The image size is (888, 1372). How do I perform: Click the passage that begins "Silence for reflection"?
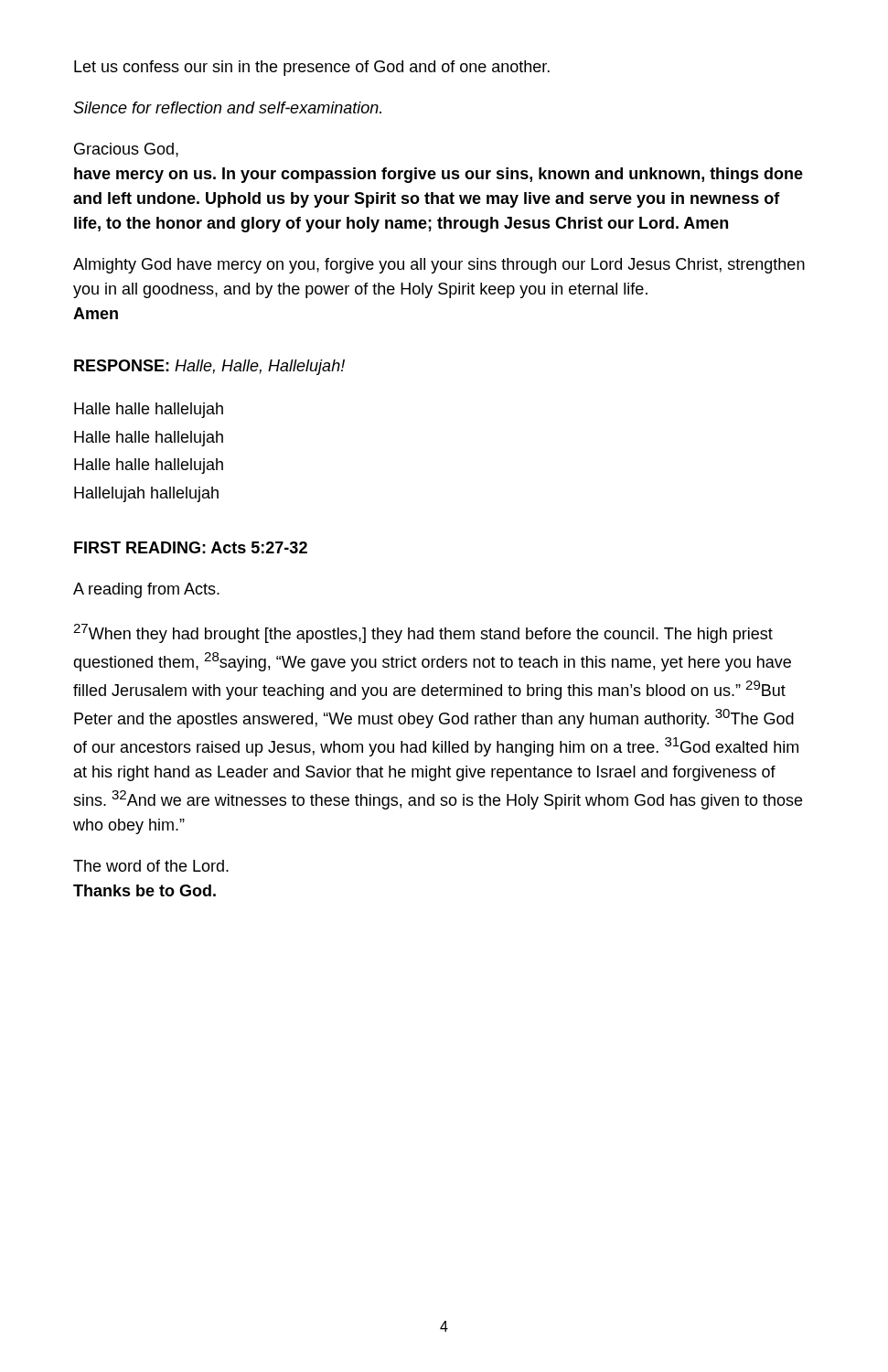pyautogui.click(x=228, y=108)
